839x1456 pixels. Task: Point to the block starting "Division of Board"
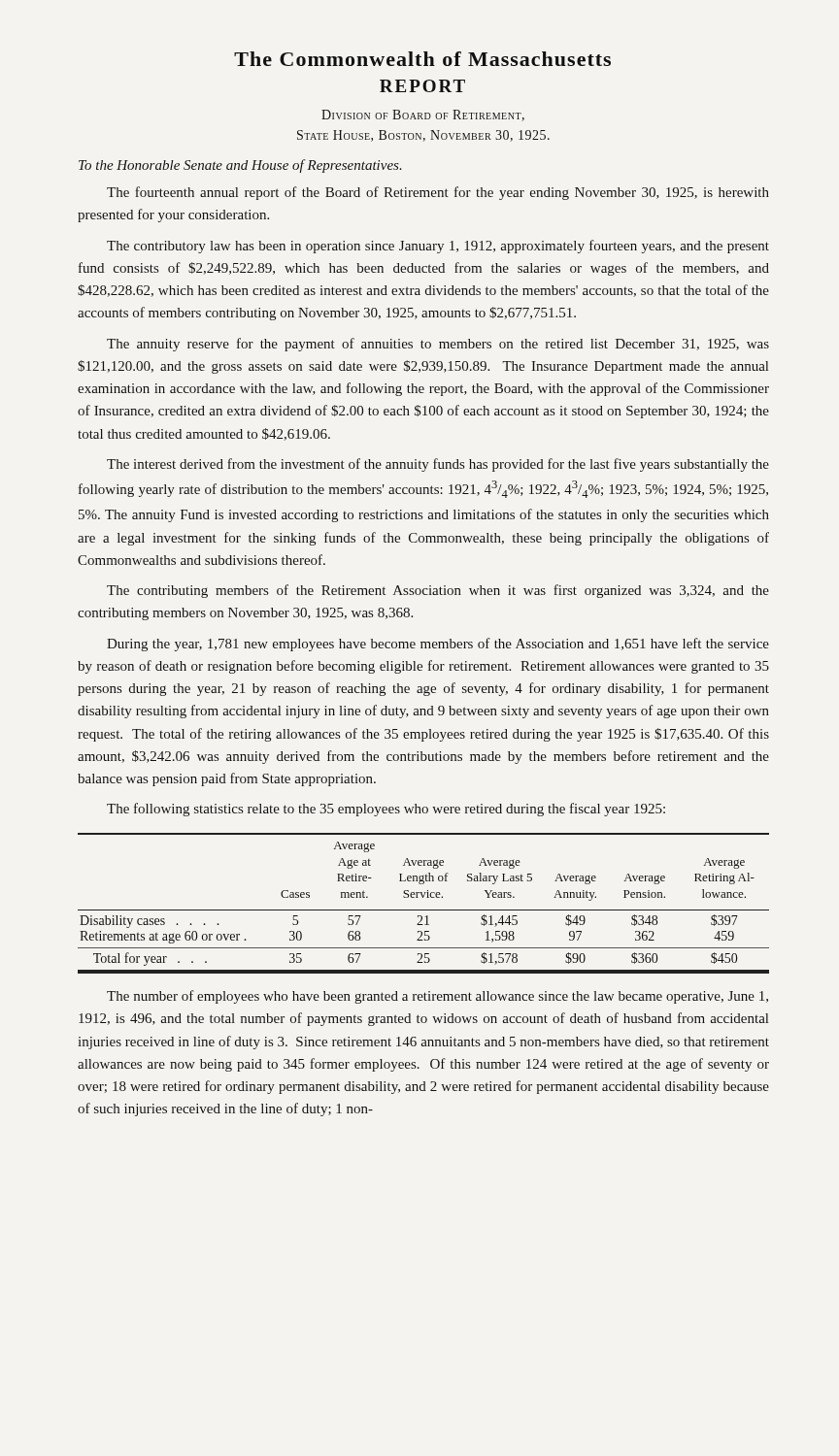coord(423,125)
